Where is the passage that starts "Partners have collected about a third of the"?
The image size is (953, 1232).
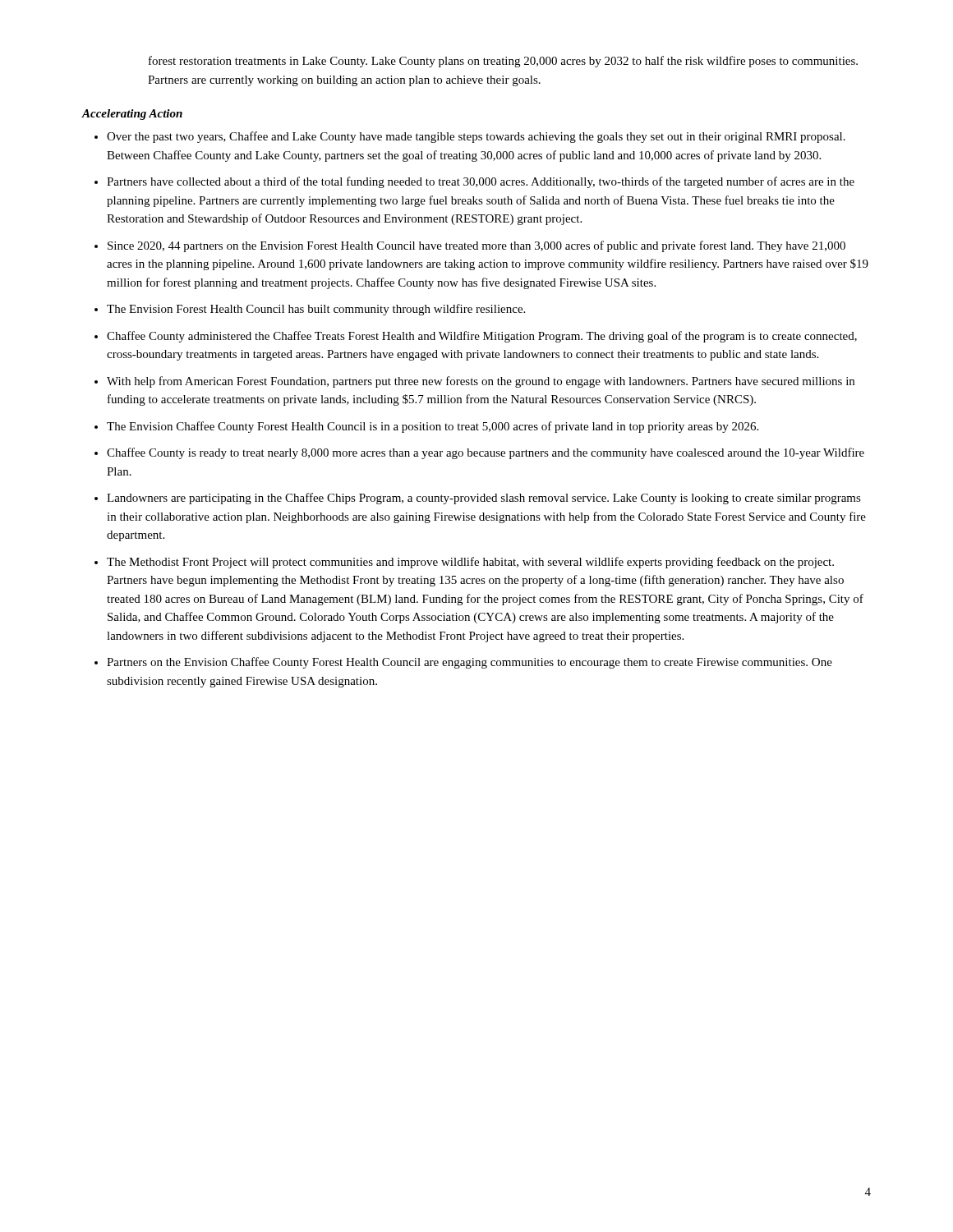(489, 200)
